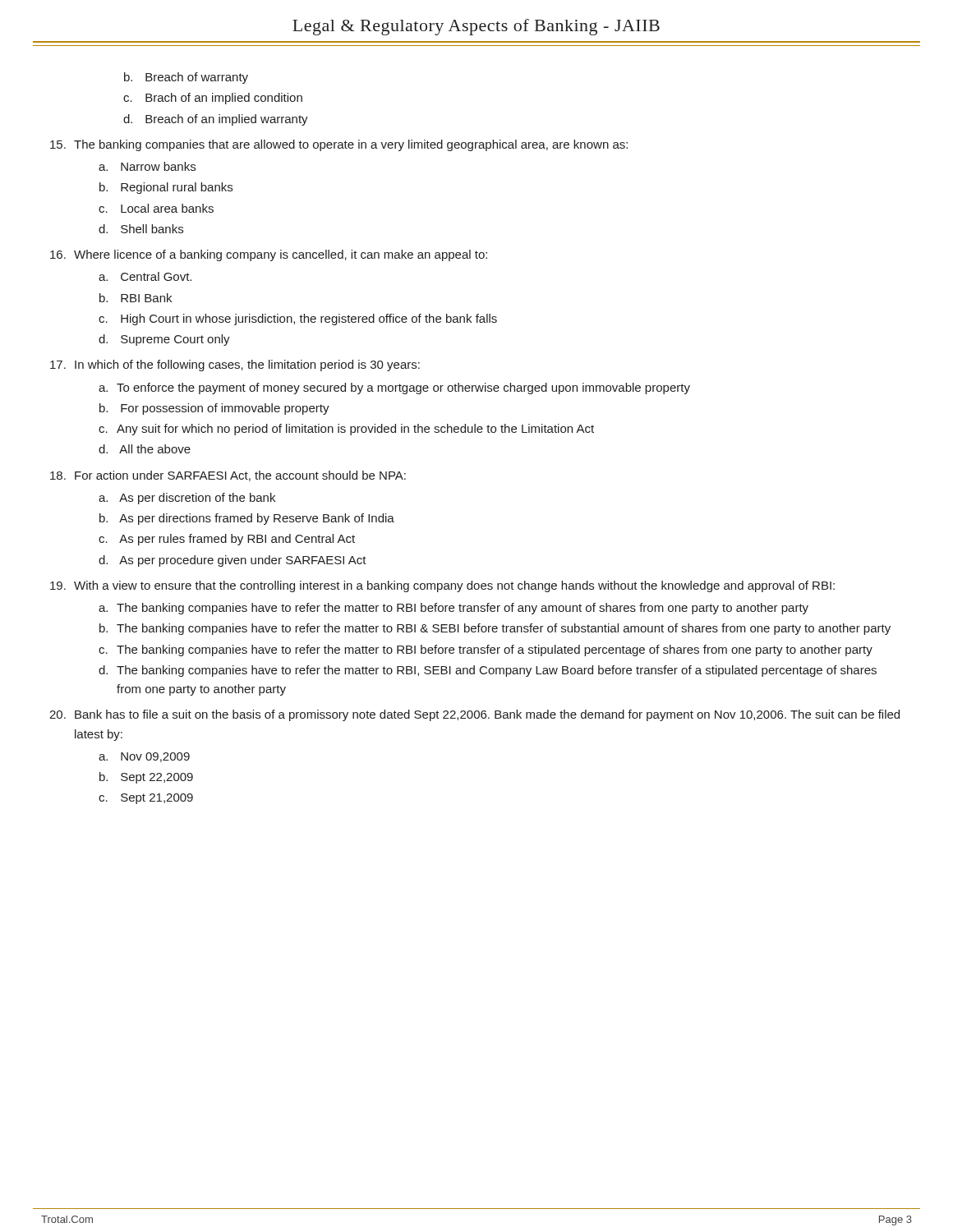953x1232 pixels.
Task: Locate the list item that reads "18.For action under"
Action: pyautogui.click(x=228, y=476)
